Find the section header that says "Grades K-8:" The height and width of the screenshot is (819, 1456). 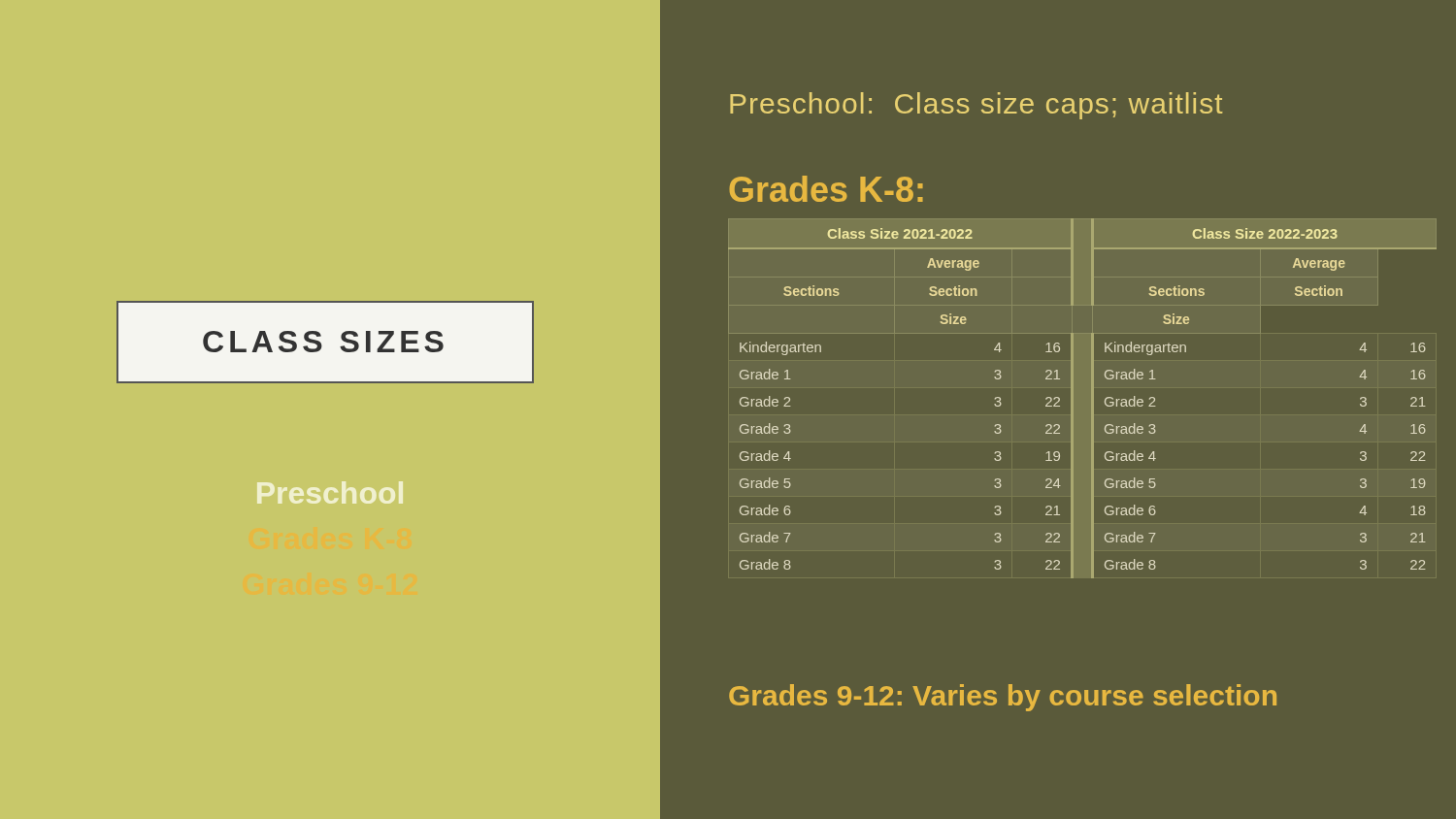(x=827, y=190)
